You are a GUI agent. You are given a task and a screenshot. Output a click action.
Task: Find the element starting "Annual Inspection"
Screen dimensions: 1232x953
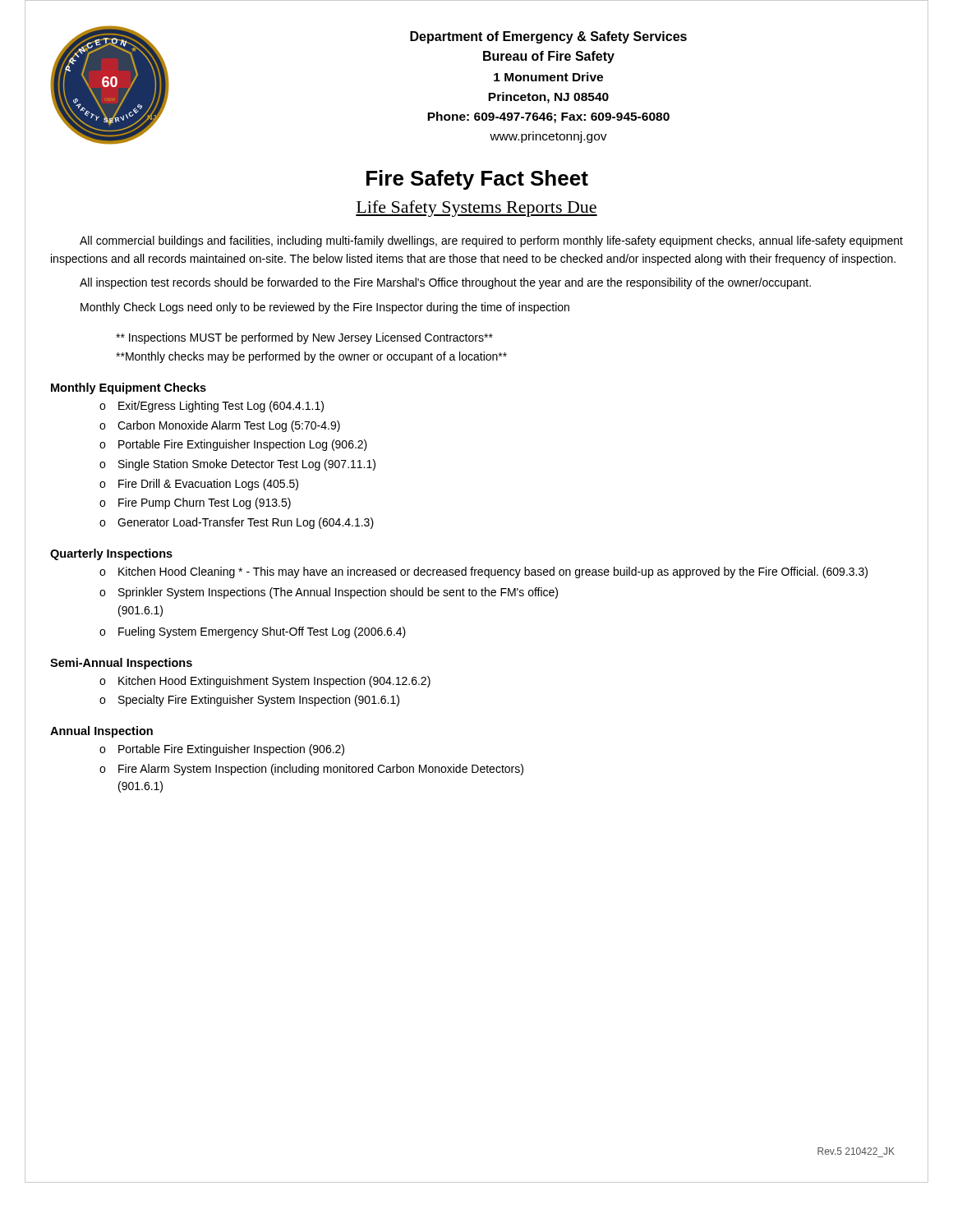(x=102, y=731)
